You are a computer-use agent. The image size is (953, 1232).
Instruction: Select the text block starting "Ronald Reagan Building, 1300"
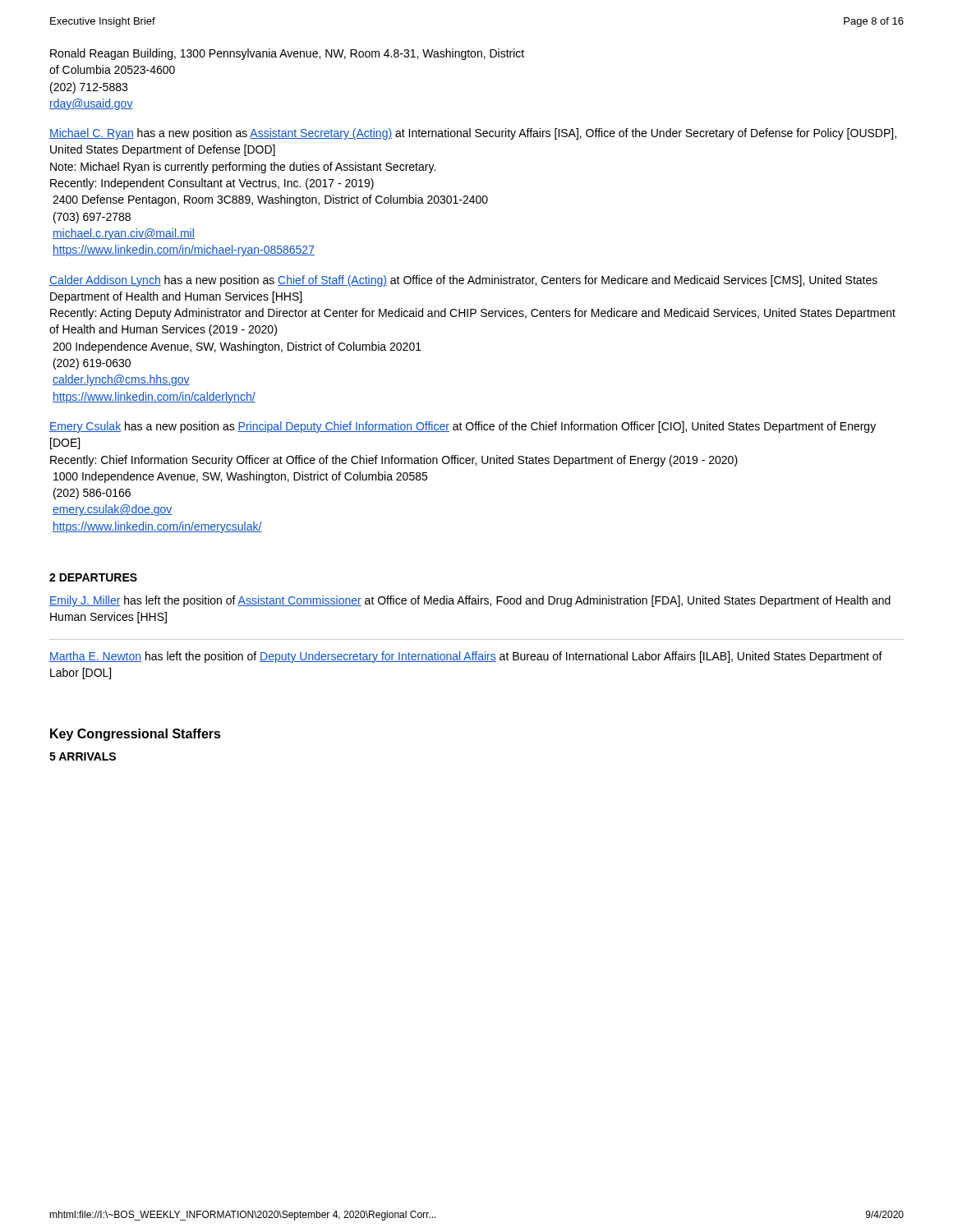(287, 54)
